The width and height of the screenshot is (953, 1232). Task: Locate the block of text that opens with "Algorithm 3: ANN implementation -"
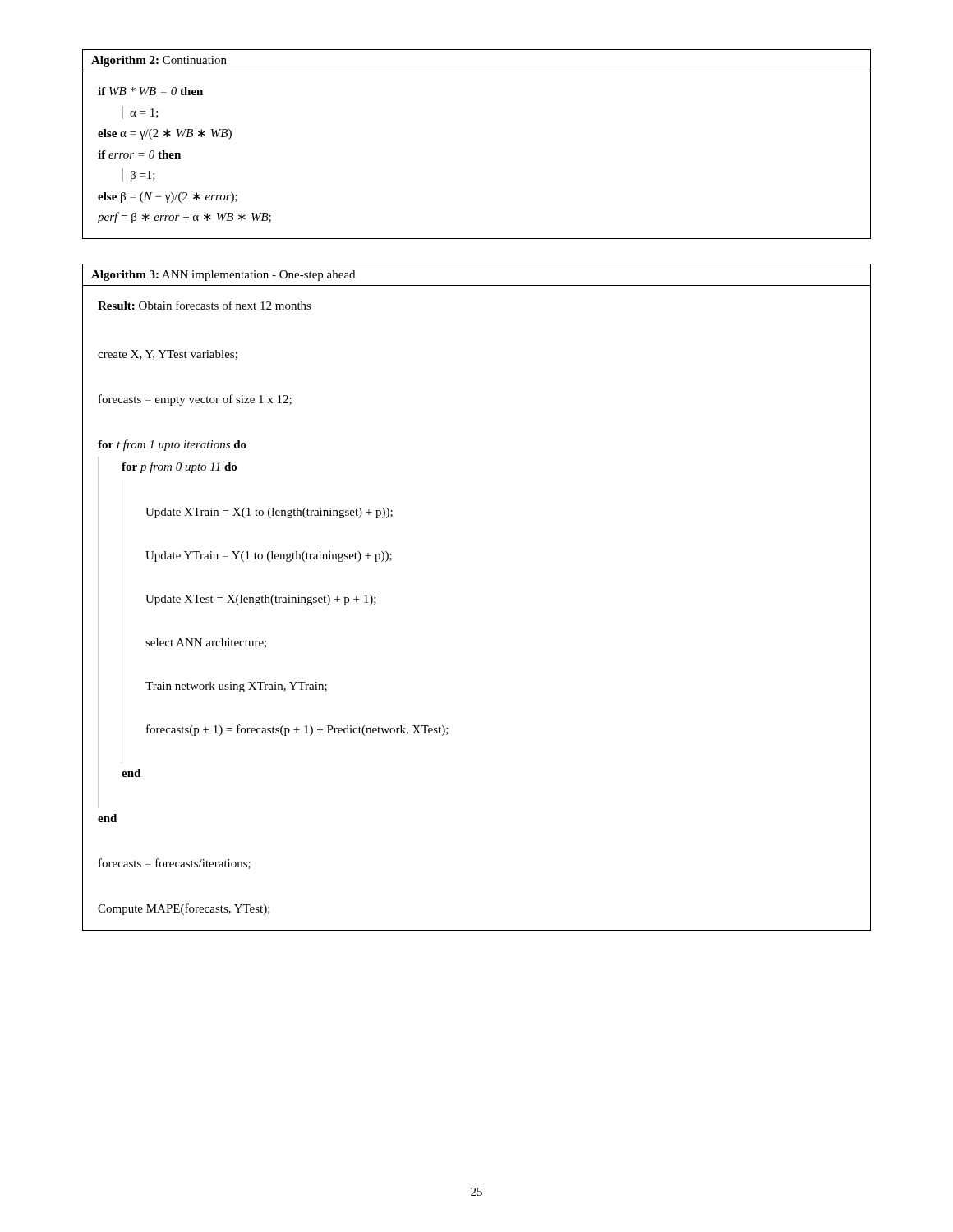[223, 276]
